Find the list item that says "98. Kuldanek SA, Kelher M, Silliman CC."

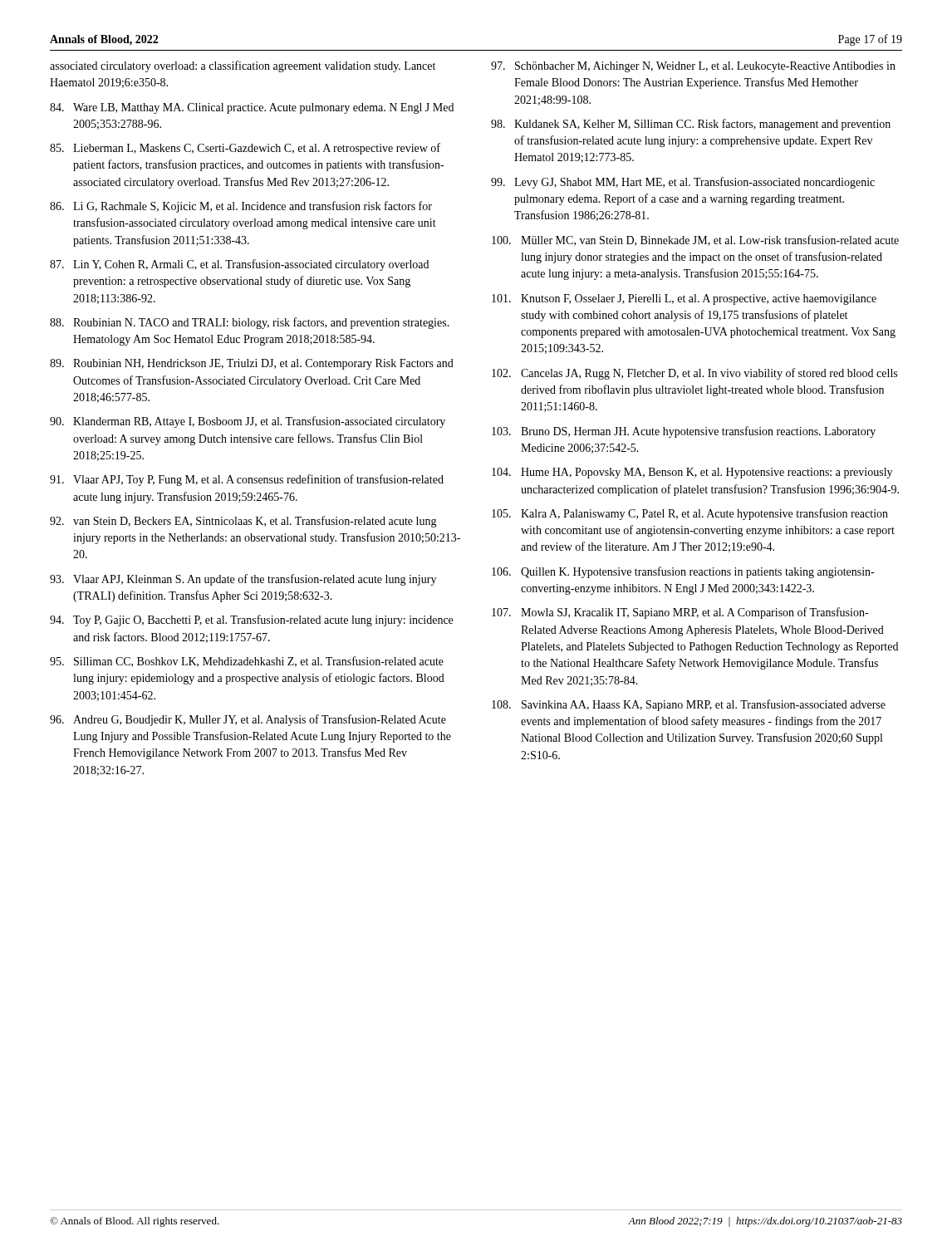(x=697, y=142)
